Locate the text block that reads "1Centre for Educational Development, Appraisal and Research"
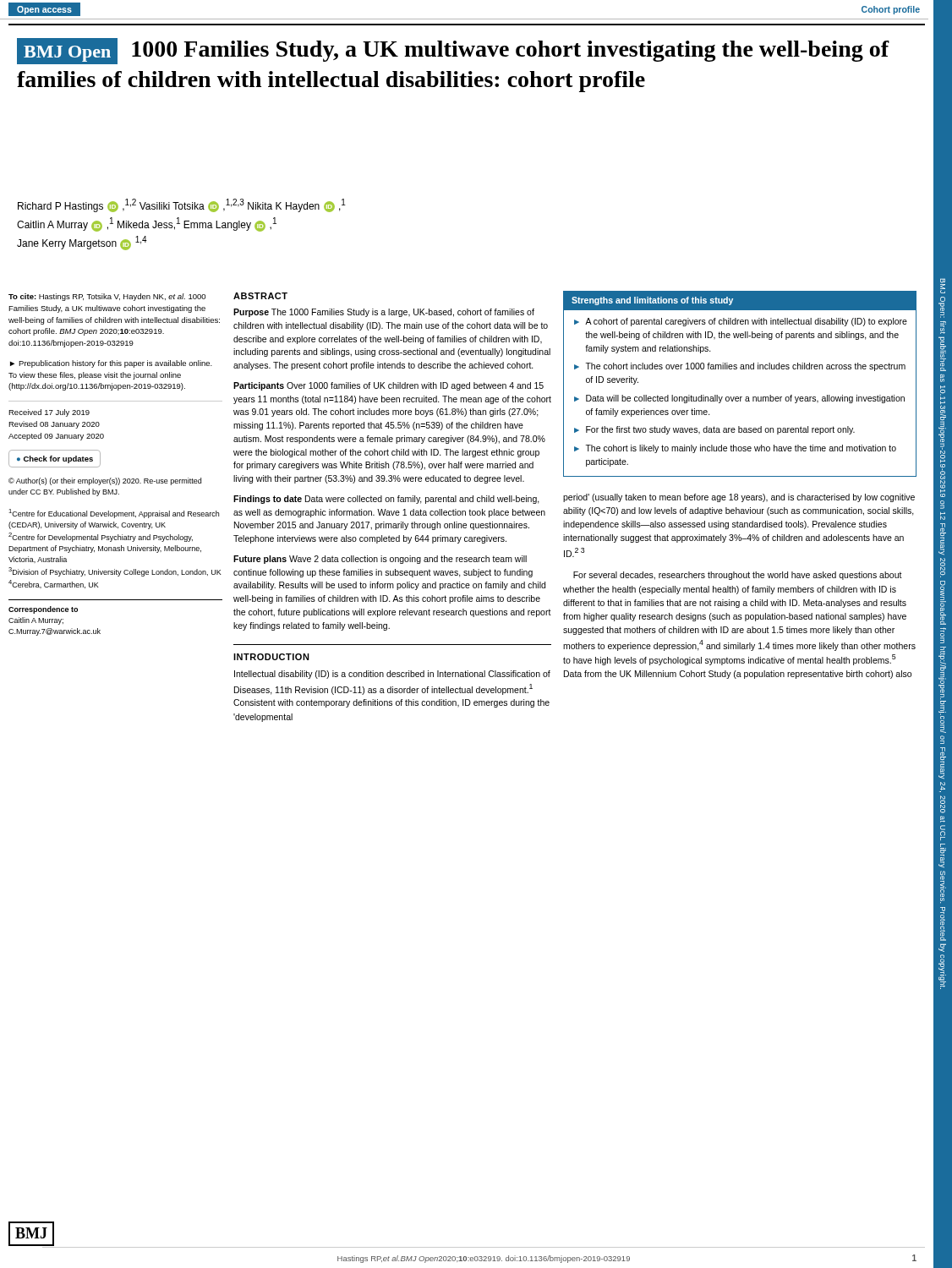952x1268 pixels. (115, 548)
